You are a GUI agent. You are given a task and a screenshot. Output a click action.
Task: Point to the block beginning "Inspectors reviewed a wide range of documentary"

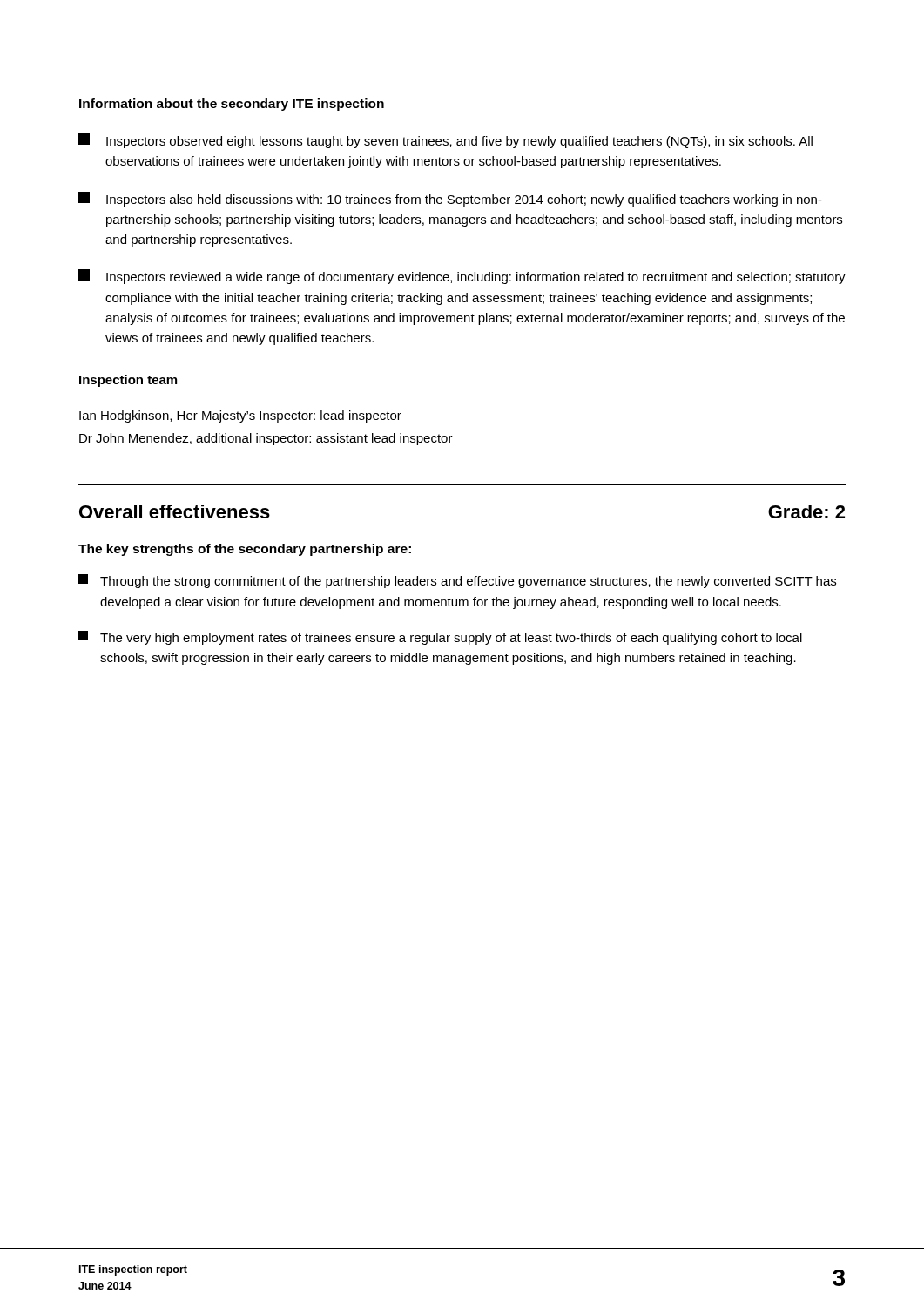tap(462, 307)
